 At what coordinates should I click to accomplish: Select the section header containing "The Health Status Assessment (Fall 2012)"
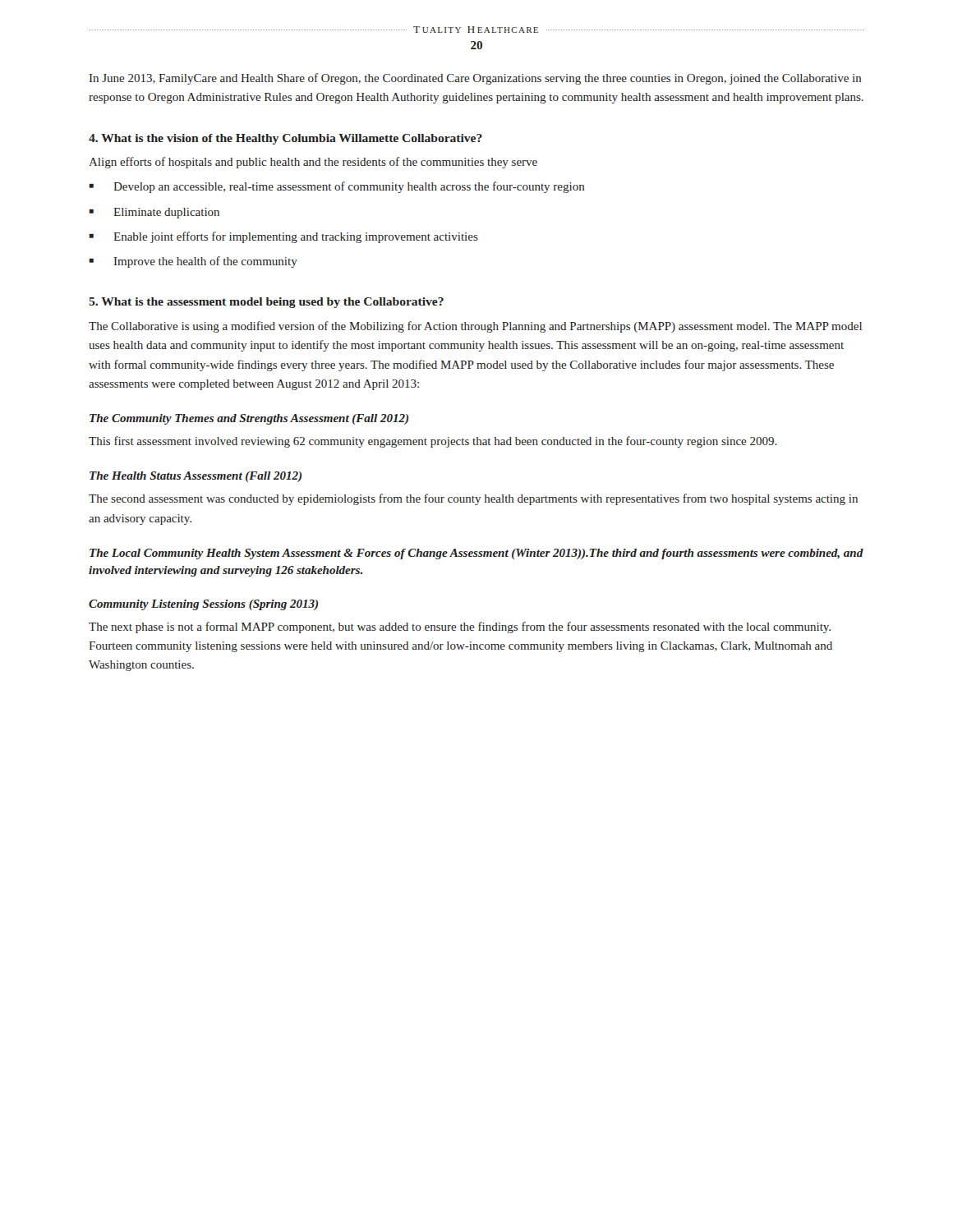[196, 476]
